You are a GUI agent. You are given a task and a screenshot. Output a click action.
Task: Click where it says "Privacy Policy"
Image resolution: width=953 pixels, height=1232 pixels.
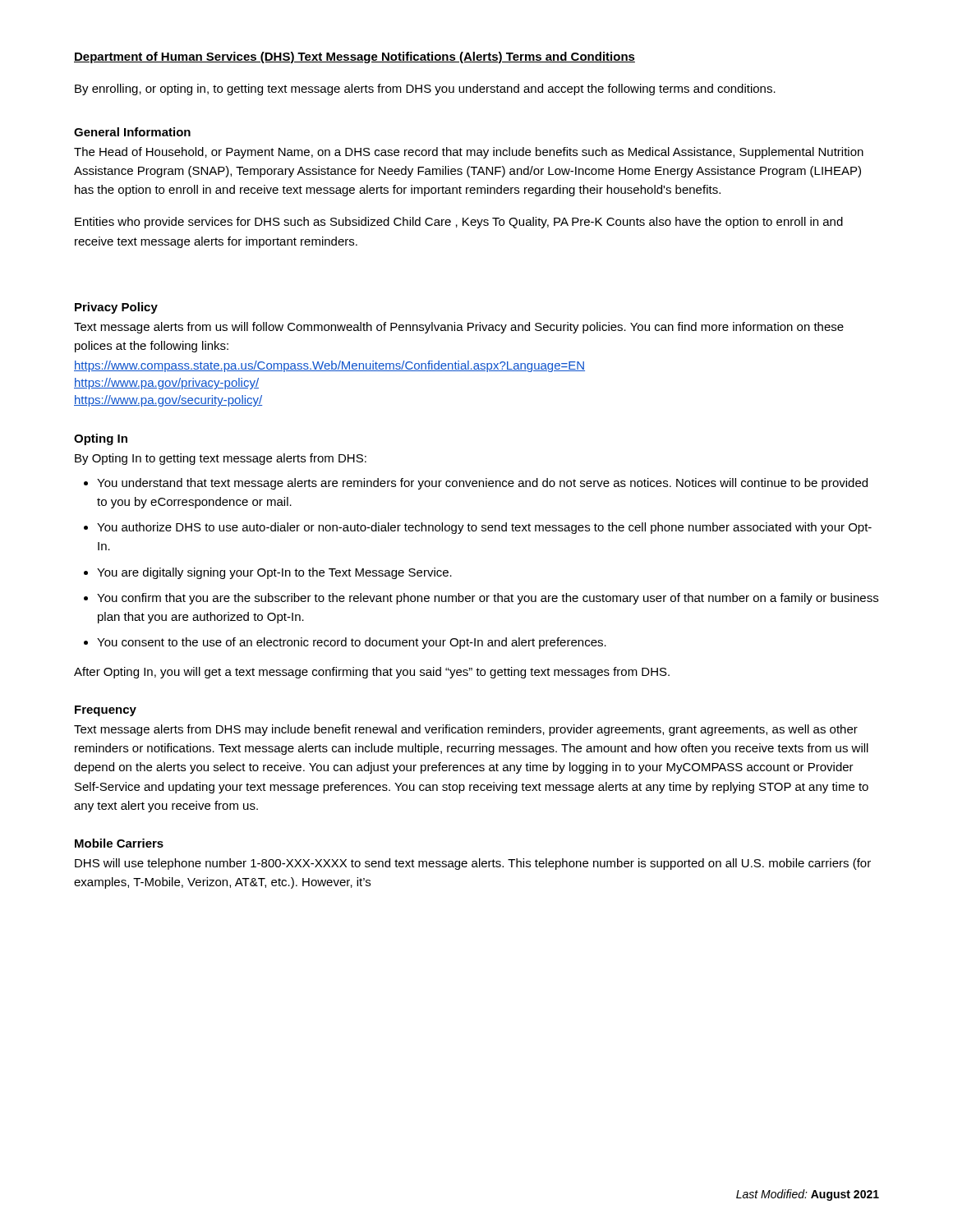click(116, 307)
